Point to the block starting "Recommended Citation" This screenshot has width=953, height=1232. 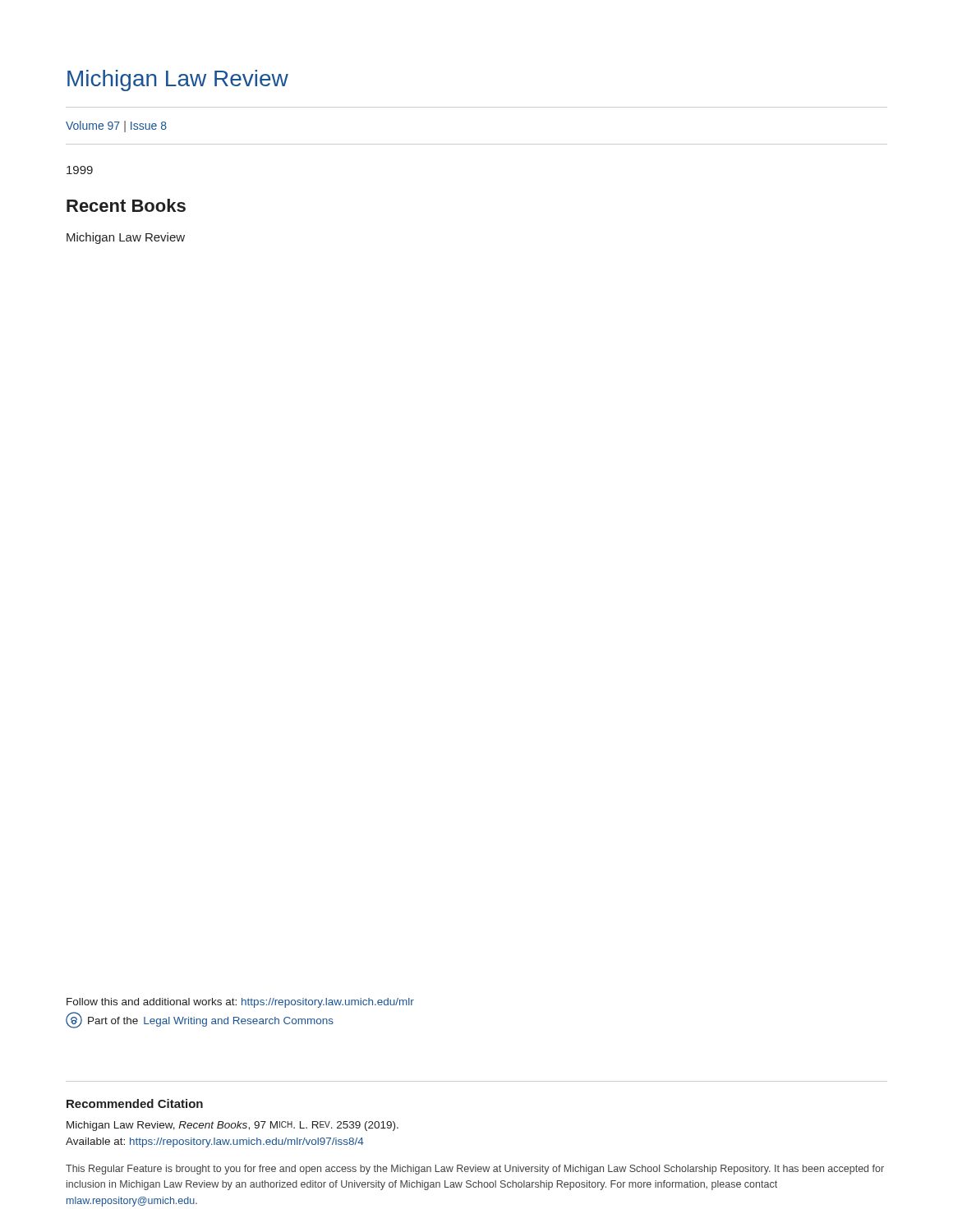(x=135, y=1103)
